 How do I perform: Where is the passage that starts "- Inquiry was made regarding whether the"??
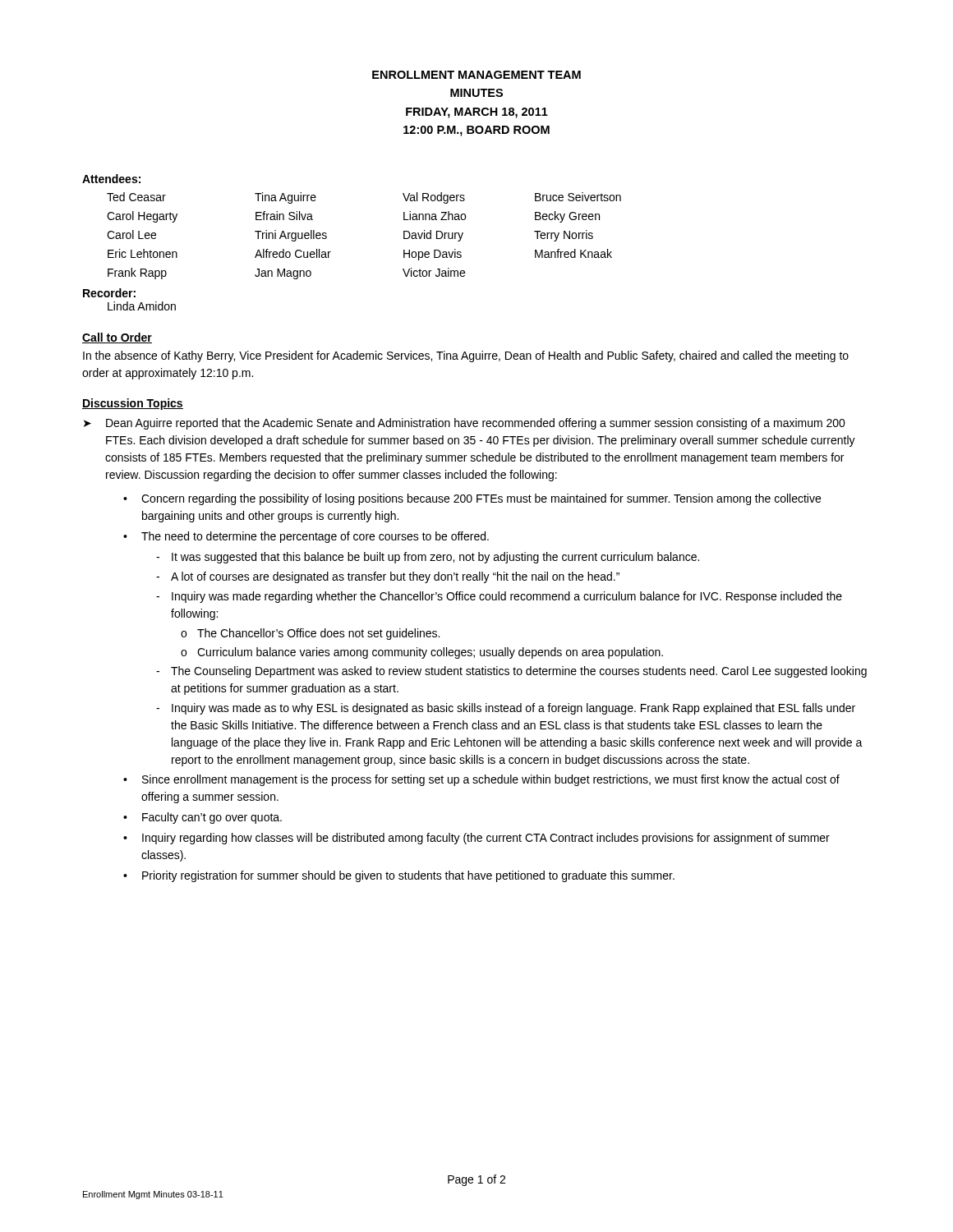point(513,605)
